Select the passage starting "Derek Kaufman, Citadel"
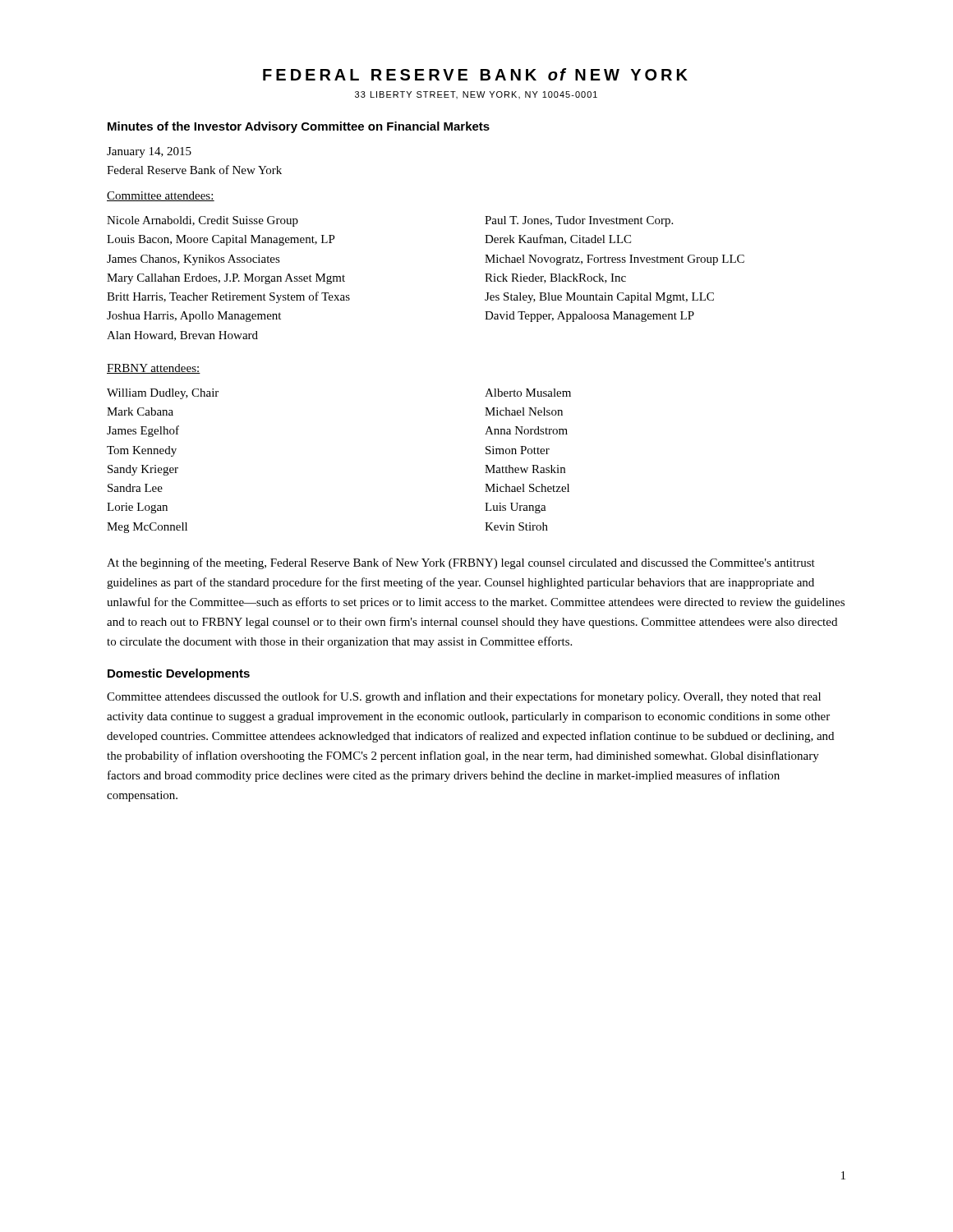Image resolution: width=953 pixels, height=1232 pixels. (x=558, y=239)
